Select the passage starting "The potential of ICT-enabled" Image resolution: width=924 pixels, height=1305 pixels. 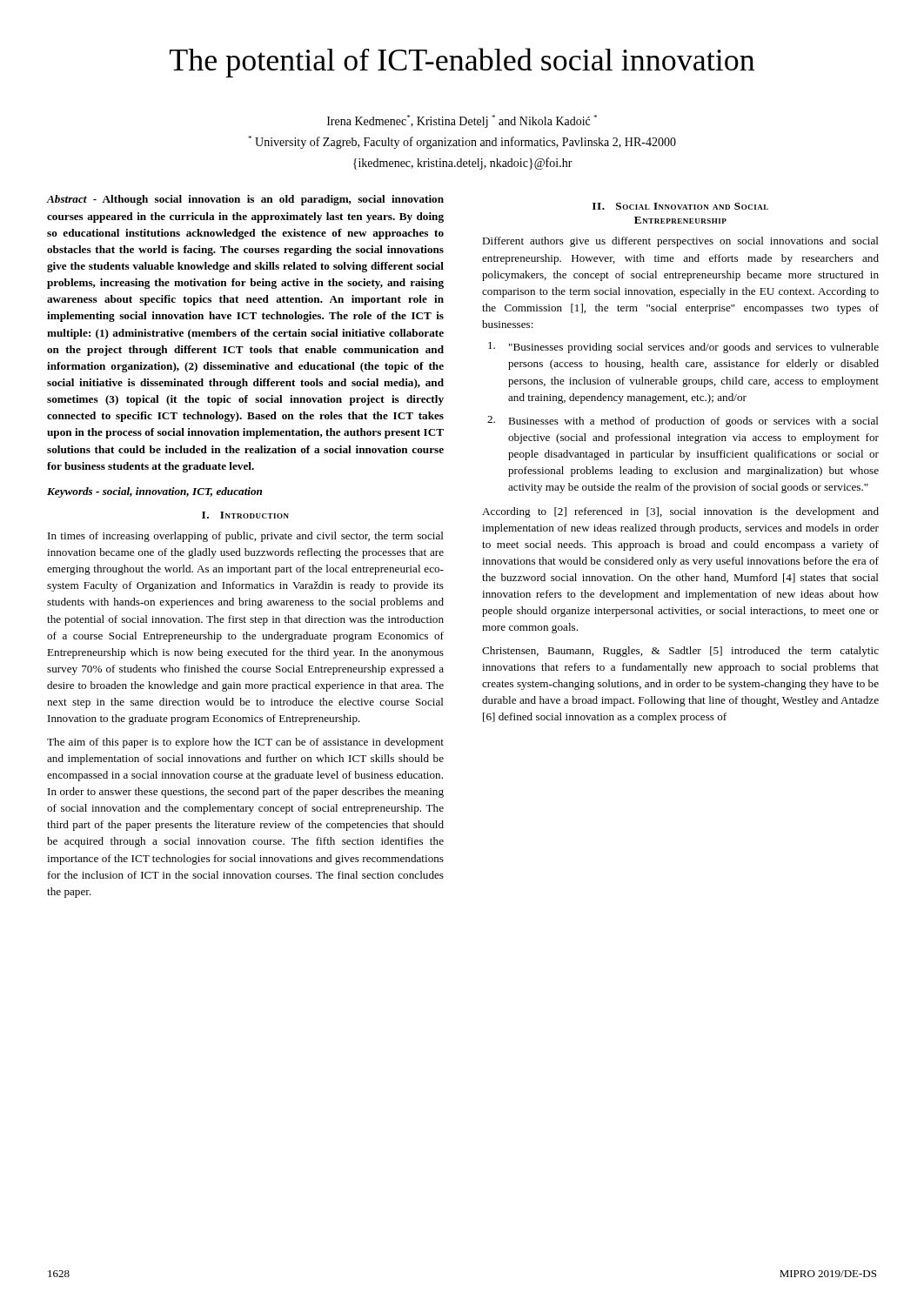(462, 60)
